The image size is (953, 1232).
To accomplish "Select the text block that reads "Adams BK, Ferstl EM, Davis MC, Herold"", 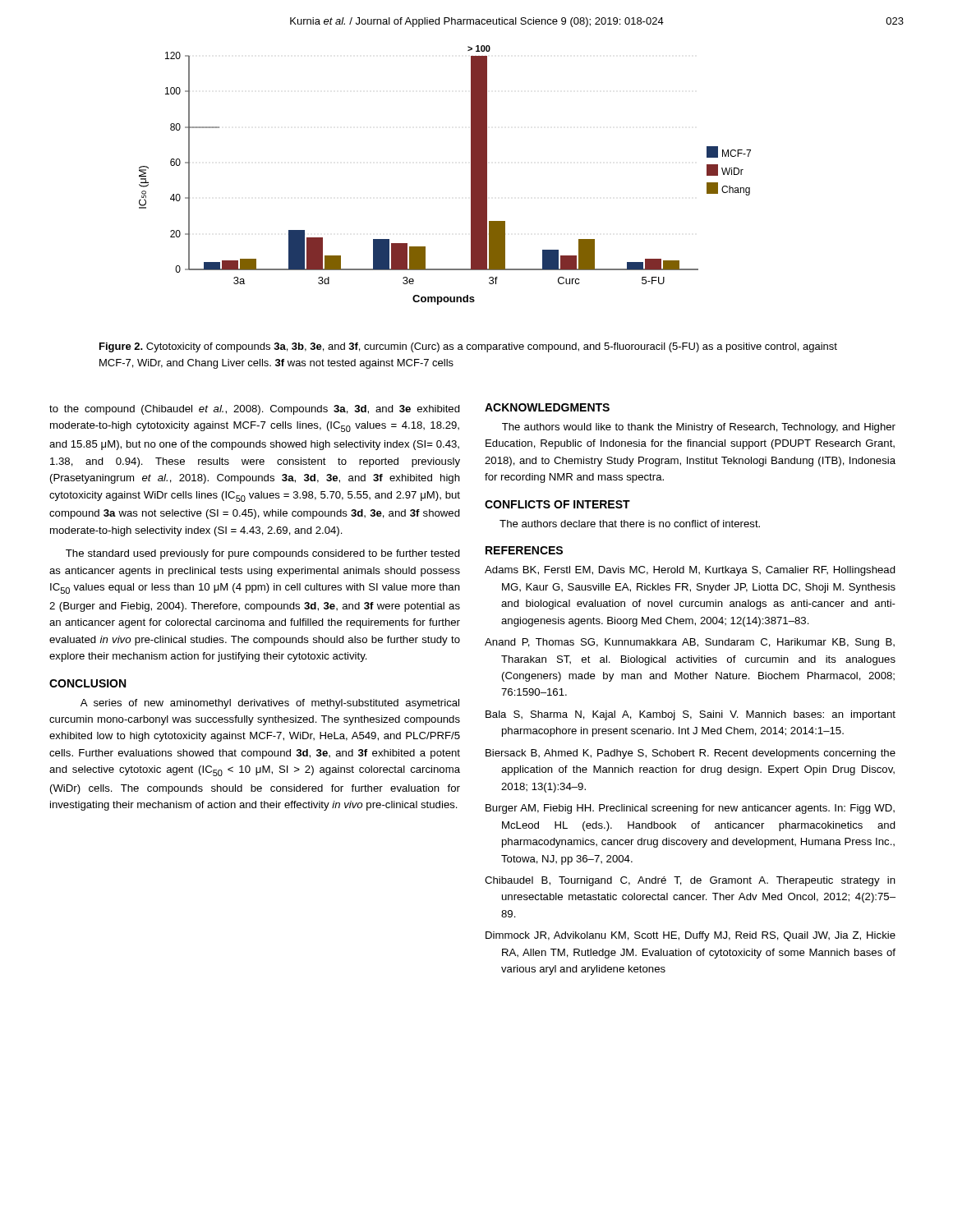I will (x=690, y=595).
